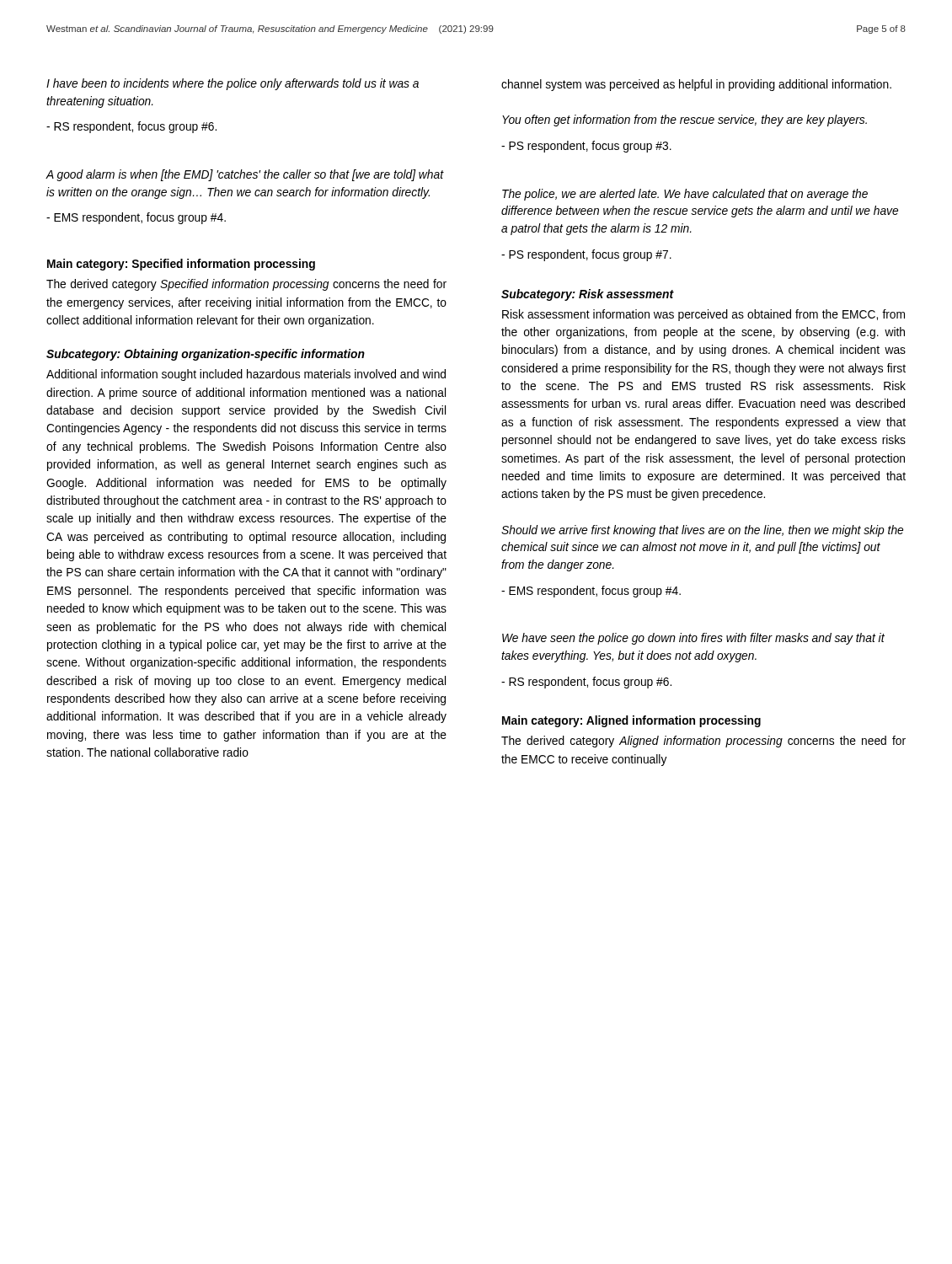Find the element starting "Main category: Aligned information"
The width and height of the screenshot is (952, 1264).
[631, 721]
